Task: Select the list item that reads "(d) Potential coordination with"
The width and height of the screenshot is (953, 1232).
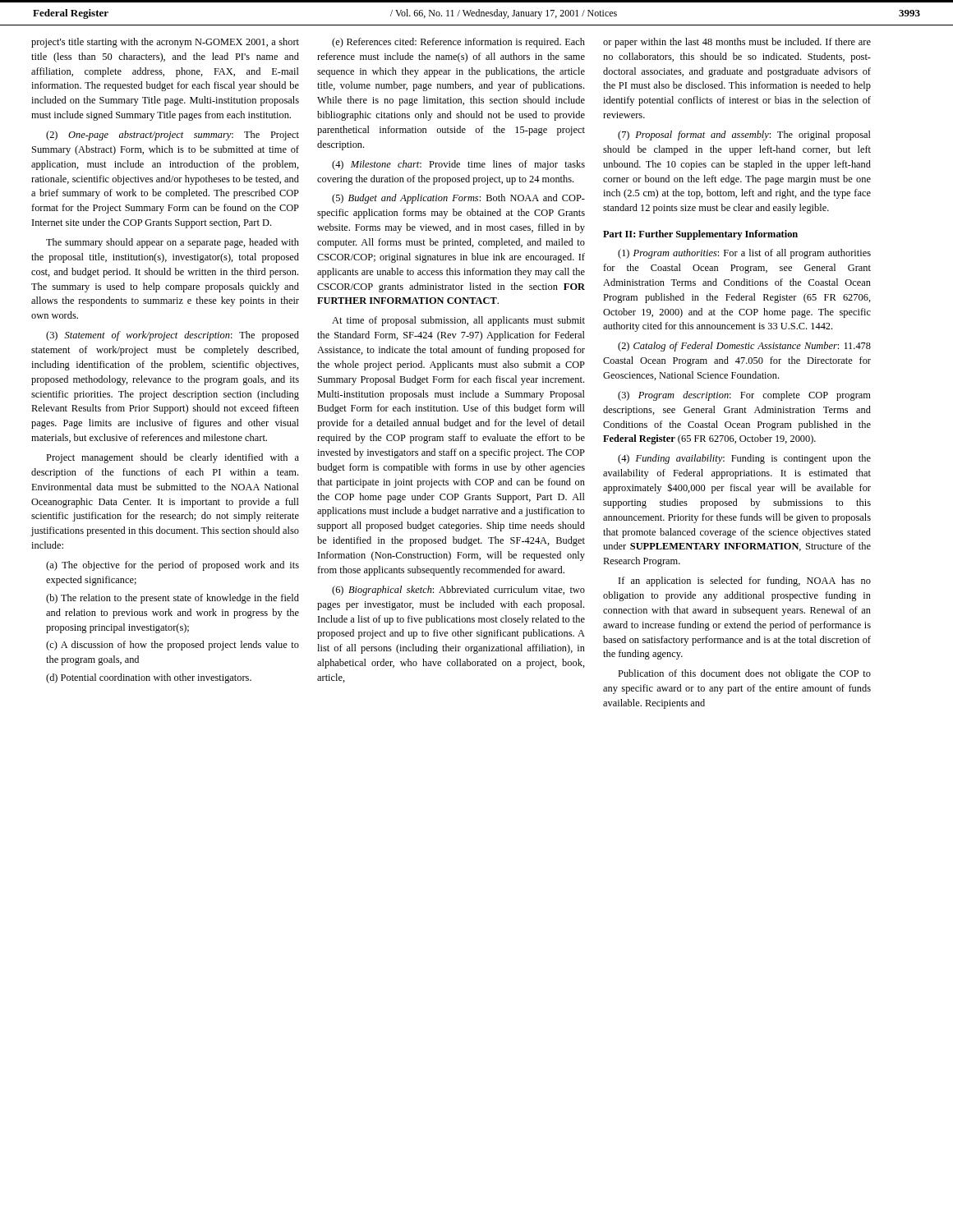Action: coord(173,678)
